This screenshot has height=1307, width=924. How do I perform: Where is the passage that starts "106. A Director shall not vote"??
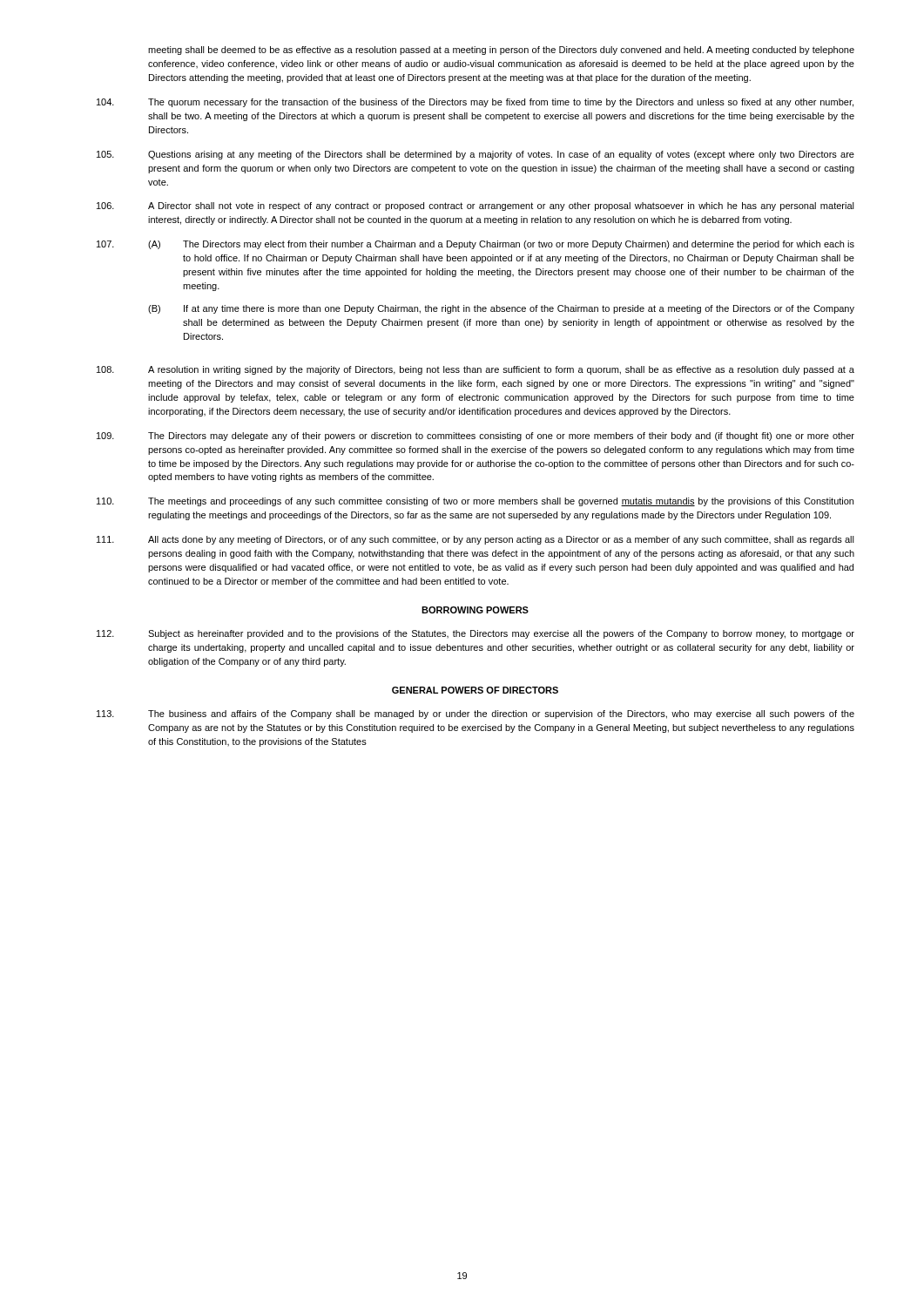(475, 214)
